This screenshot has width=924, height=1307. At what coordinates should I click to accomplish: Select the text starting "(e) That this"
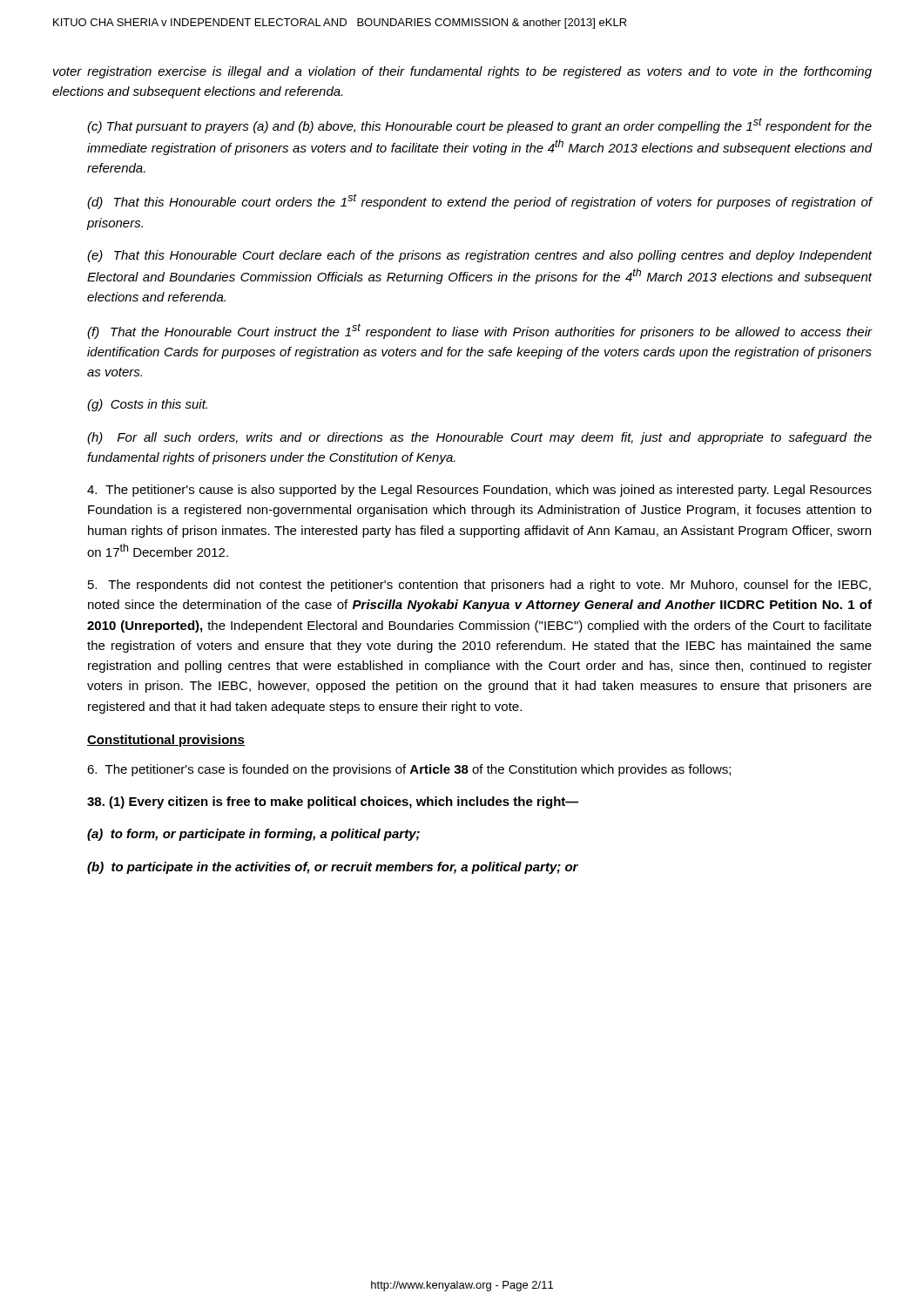(x=479, y=276)
